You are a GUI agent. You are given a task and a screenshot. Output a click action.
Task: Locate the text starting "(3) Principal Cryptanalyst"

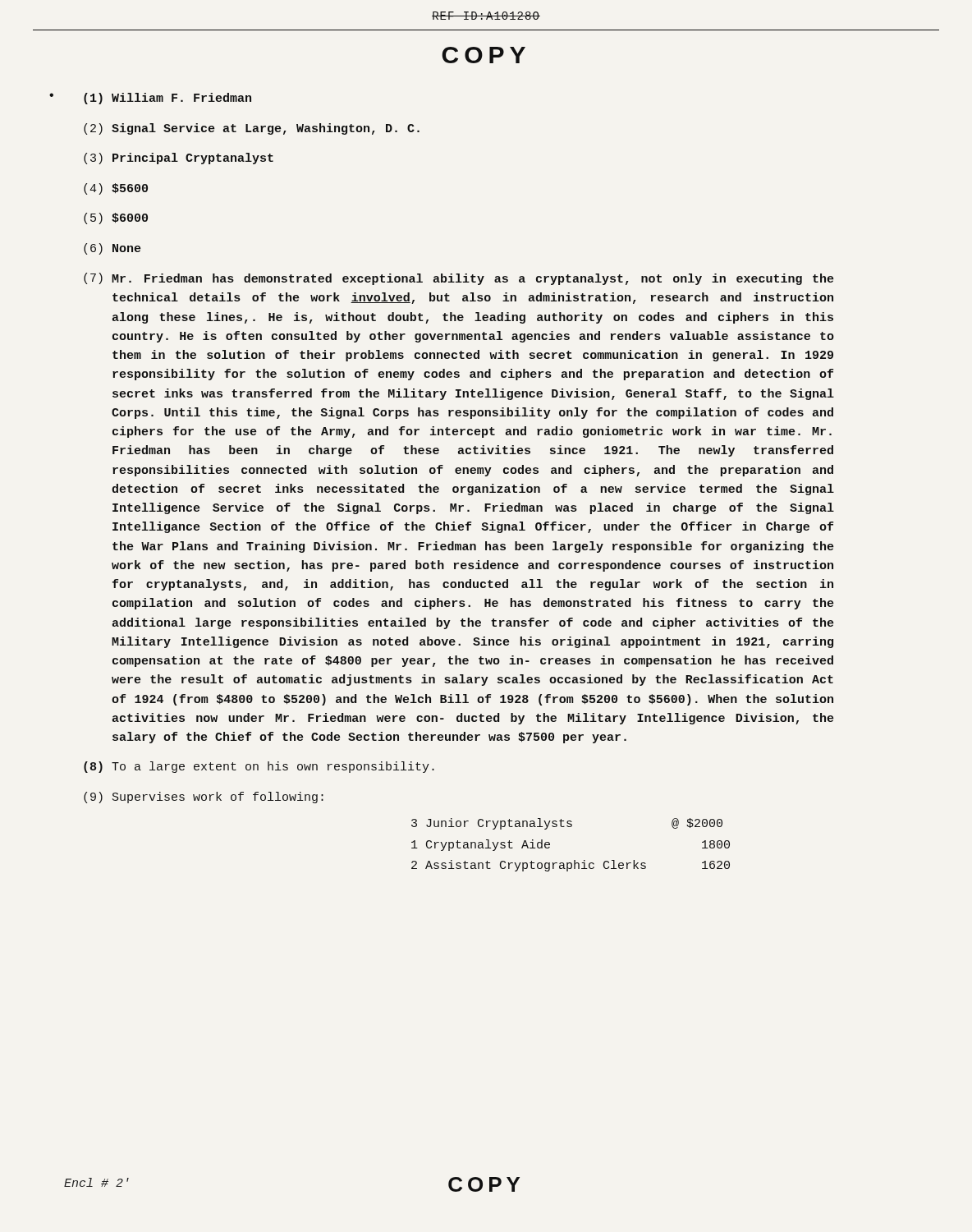point(178,159)
